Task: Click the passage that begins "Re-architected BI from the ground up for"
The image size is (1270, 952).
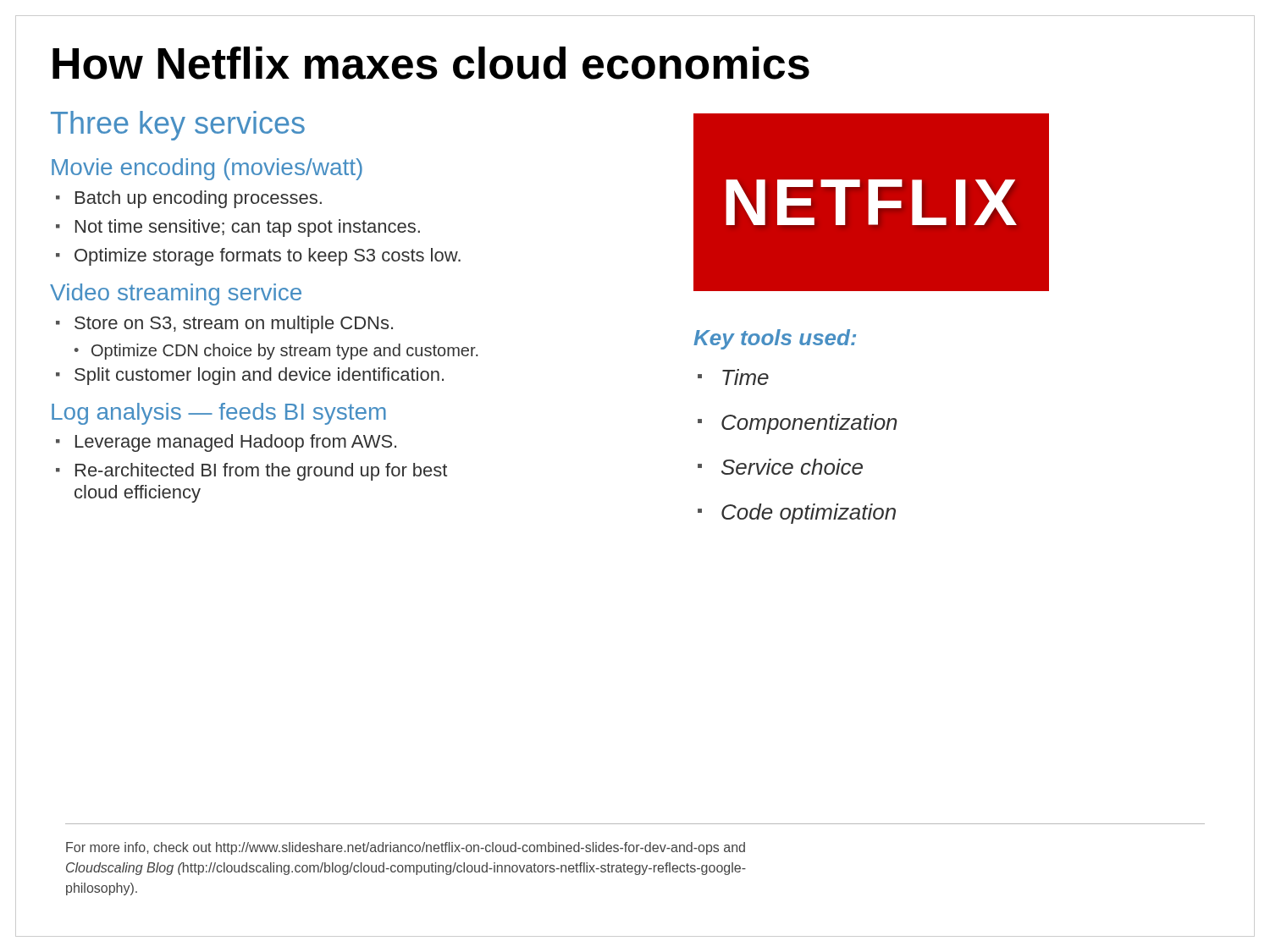Action: pos(346,482)
